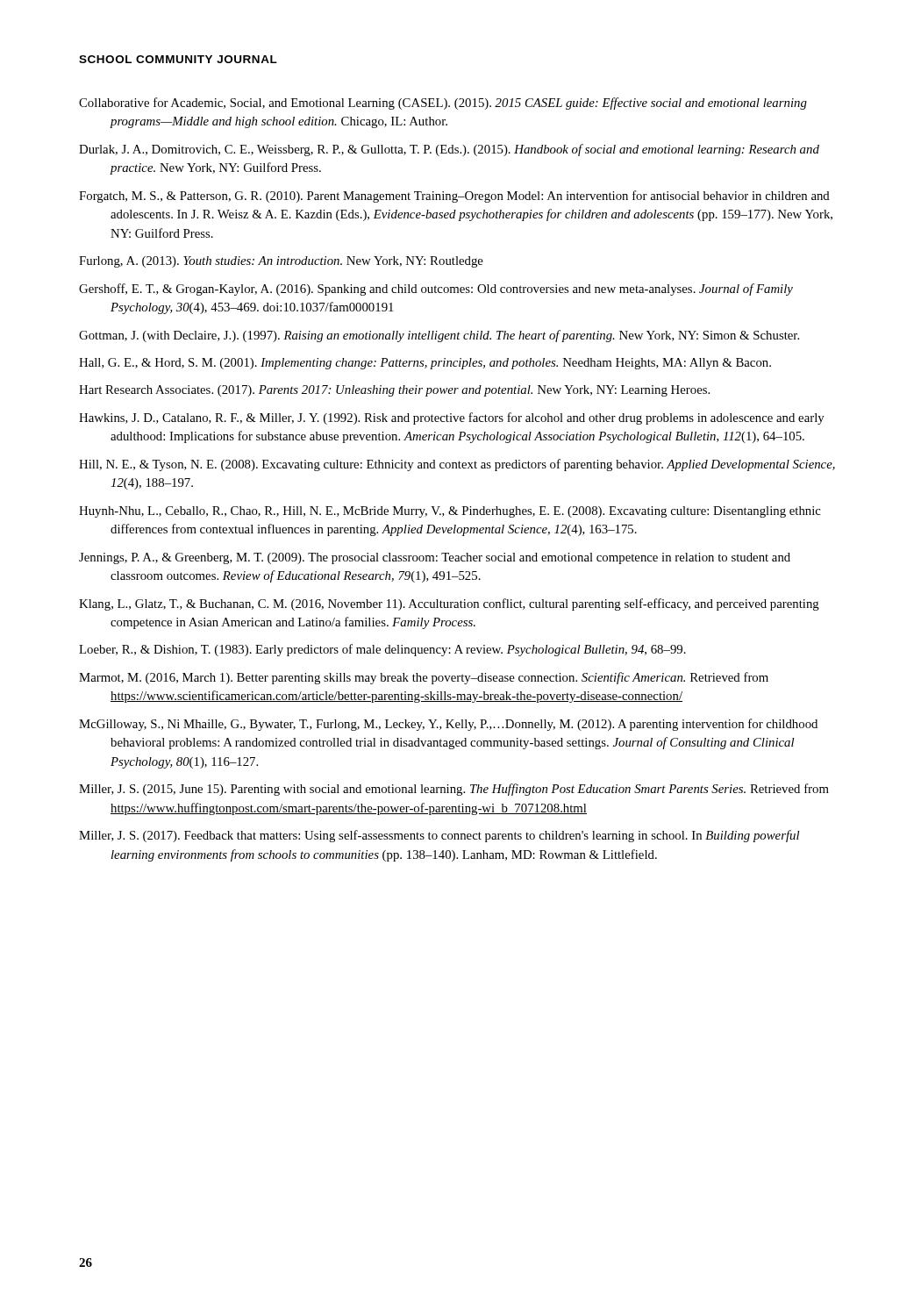Point to the element starting "Gershoff, E. T., & Grogan-Kaylor, A. (2016)."
The height and width of the screenshot is (1316, 921).
436,298
